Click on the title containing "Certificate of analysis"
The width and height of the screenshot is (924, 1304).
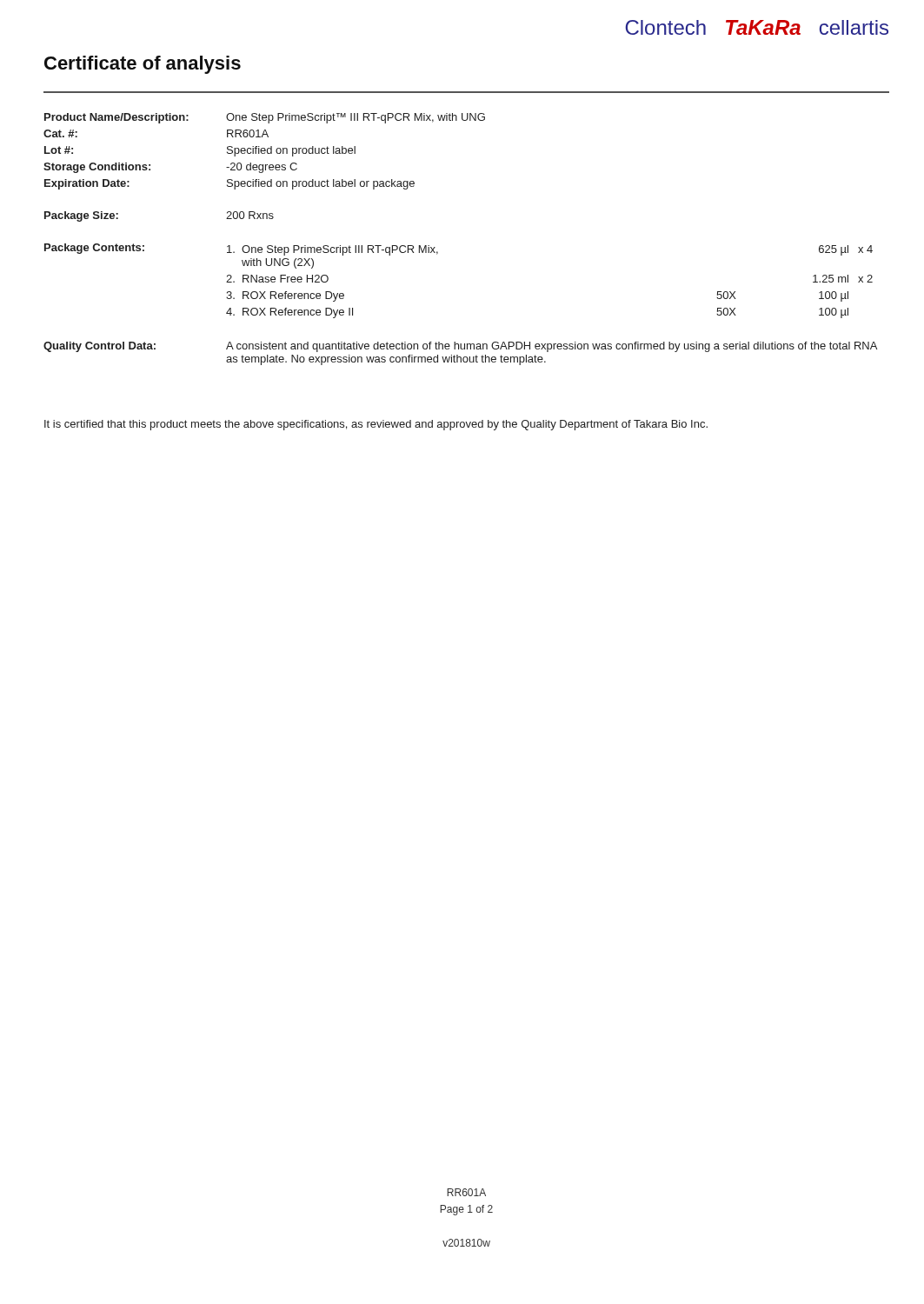pos(142,63)
